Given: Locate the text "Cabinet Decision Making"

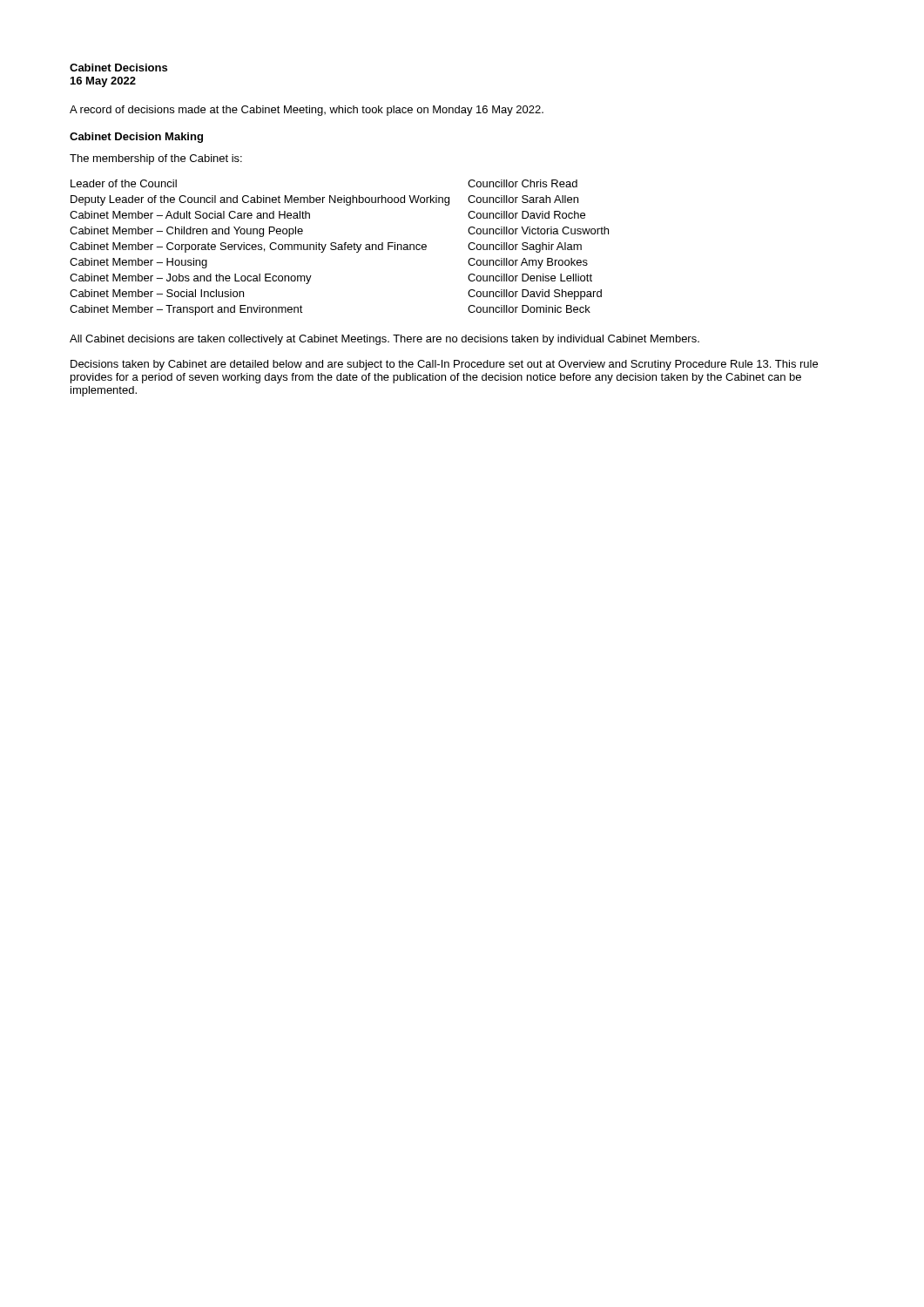Looking at the screenshot, I should click(x=137, y=136).
